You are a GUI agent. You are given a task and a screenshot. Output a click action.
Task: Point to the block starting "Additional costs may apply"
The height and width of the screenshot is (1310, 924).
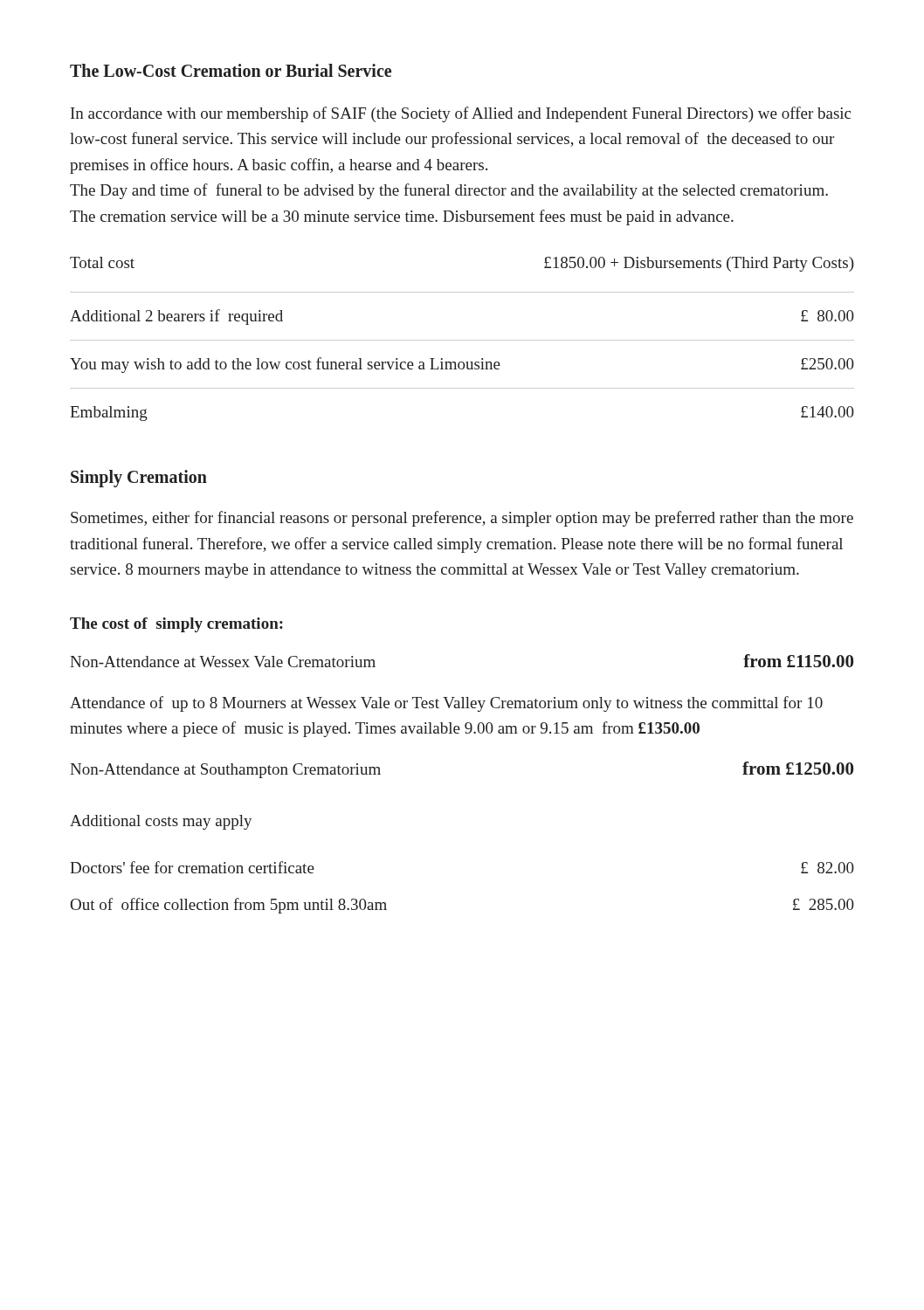tap(161, 821)
